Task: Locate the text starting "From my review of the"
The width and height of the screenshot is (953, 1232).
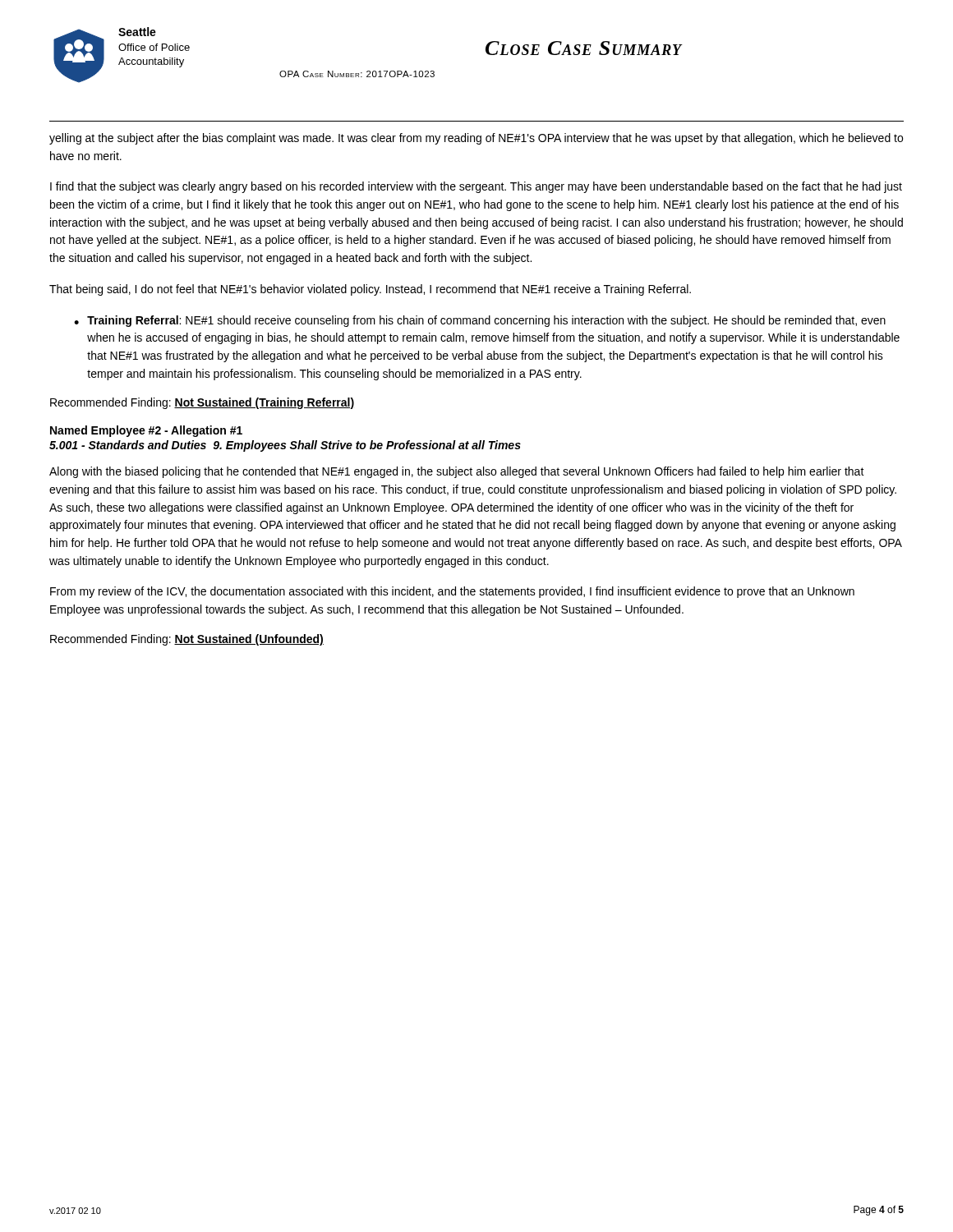Action: (x=452, y=601)
